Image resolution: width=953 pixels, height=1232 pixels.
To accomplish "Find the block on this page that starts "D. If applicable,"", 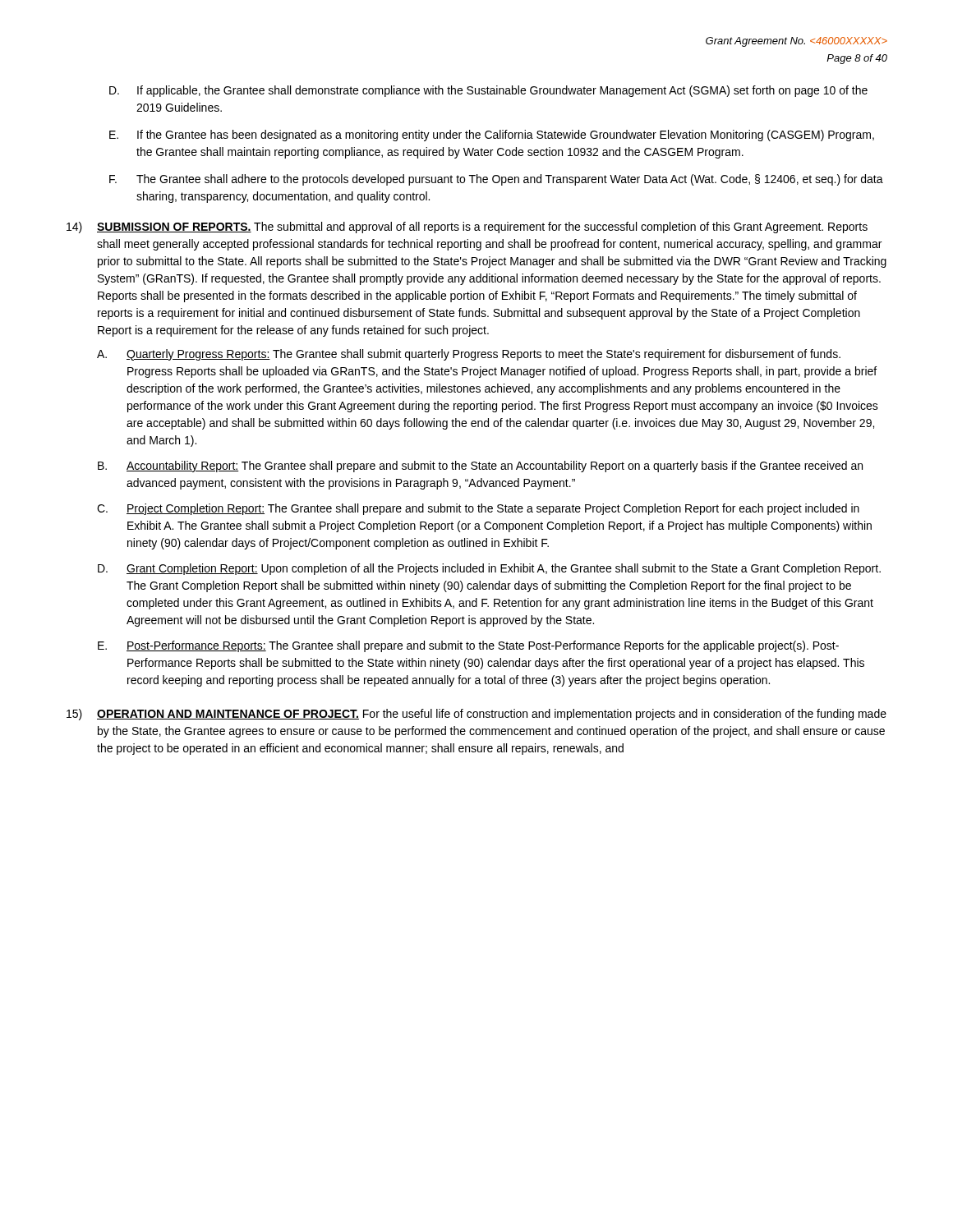I will click(498, 99).
